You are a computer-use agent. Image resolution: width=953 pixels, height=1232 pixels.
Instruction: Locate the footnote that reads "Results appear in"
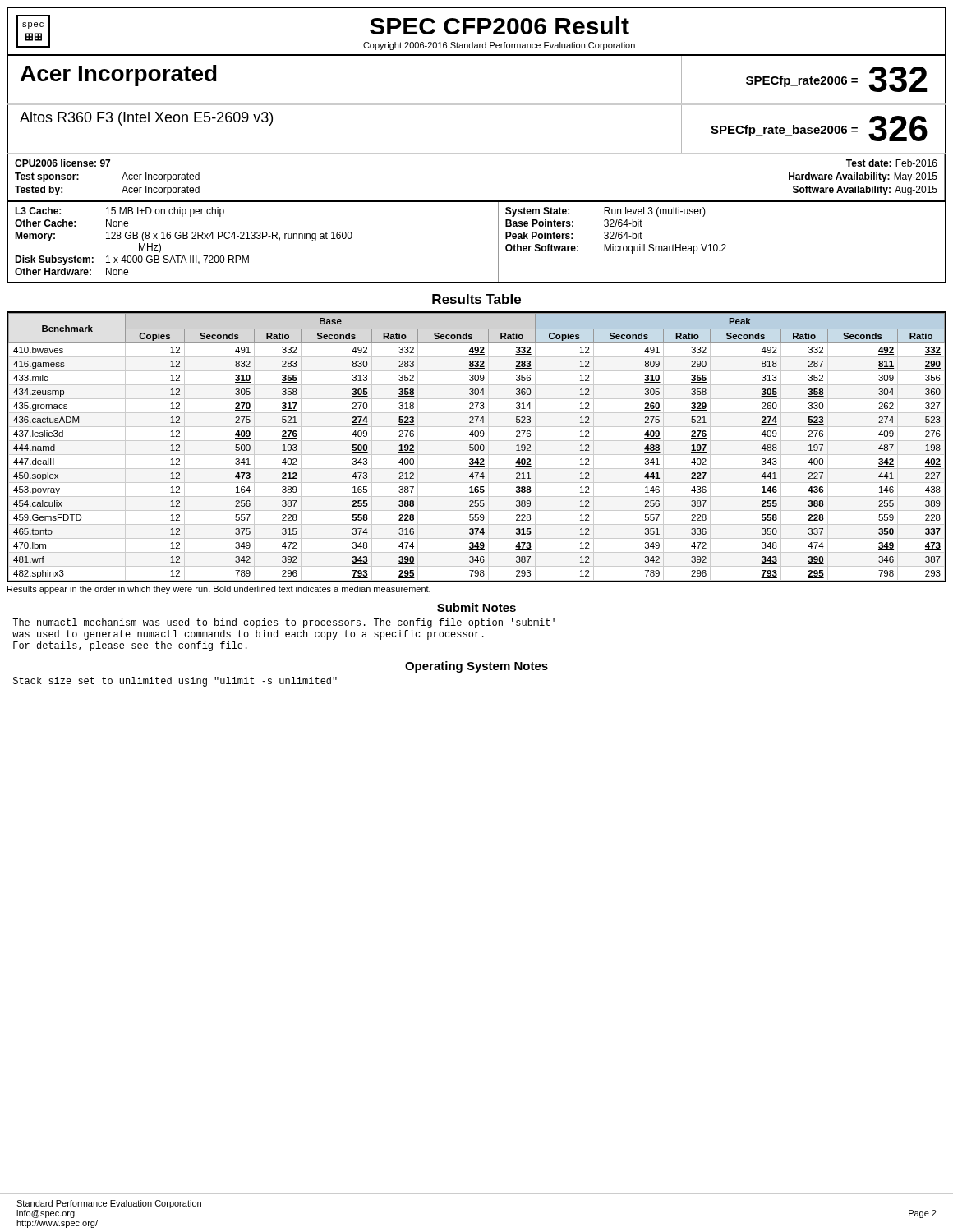coord(219,589)
